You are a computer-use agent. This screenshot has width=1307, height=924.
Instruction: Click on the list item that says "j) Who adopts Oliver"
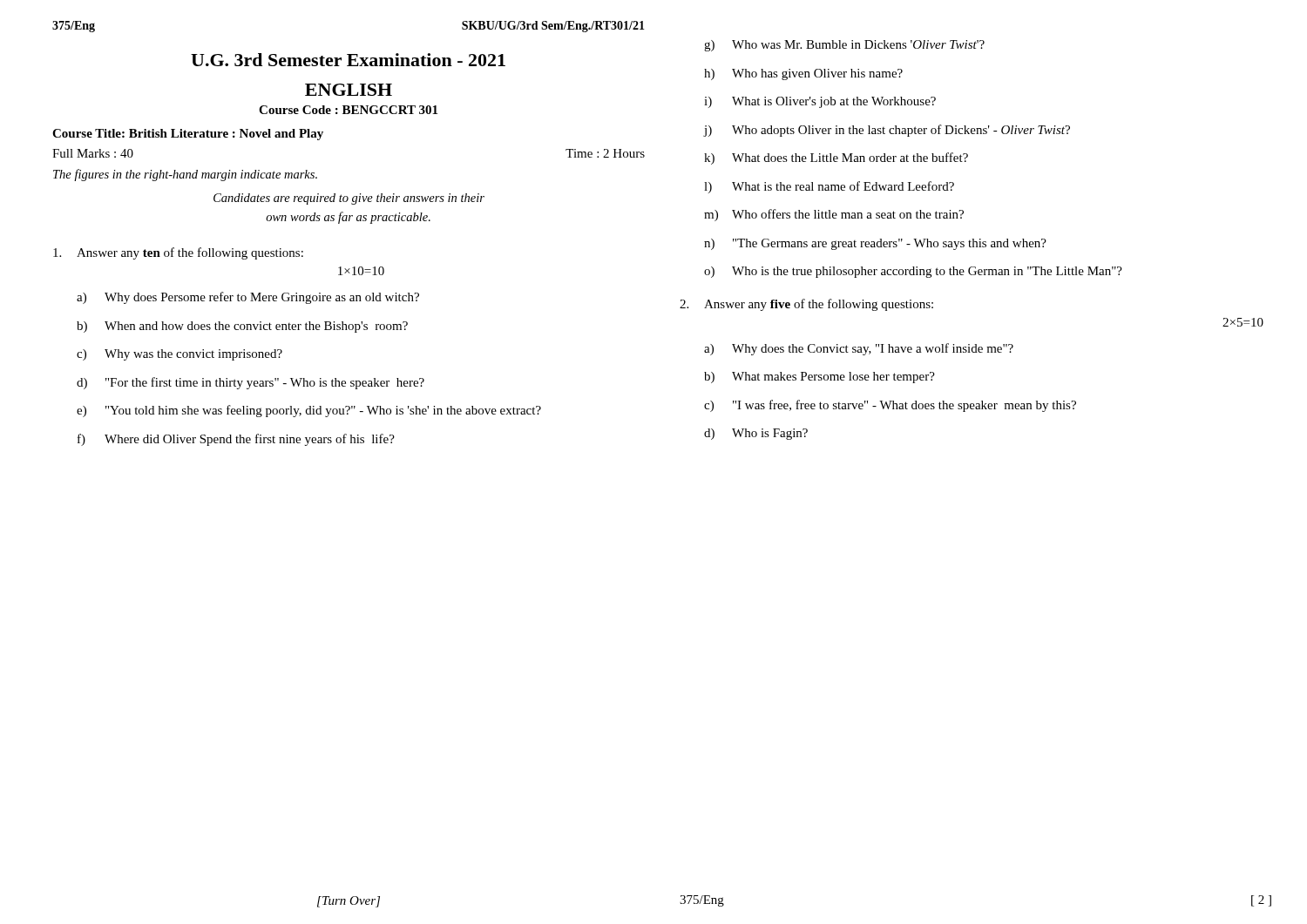(976, 130)
